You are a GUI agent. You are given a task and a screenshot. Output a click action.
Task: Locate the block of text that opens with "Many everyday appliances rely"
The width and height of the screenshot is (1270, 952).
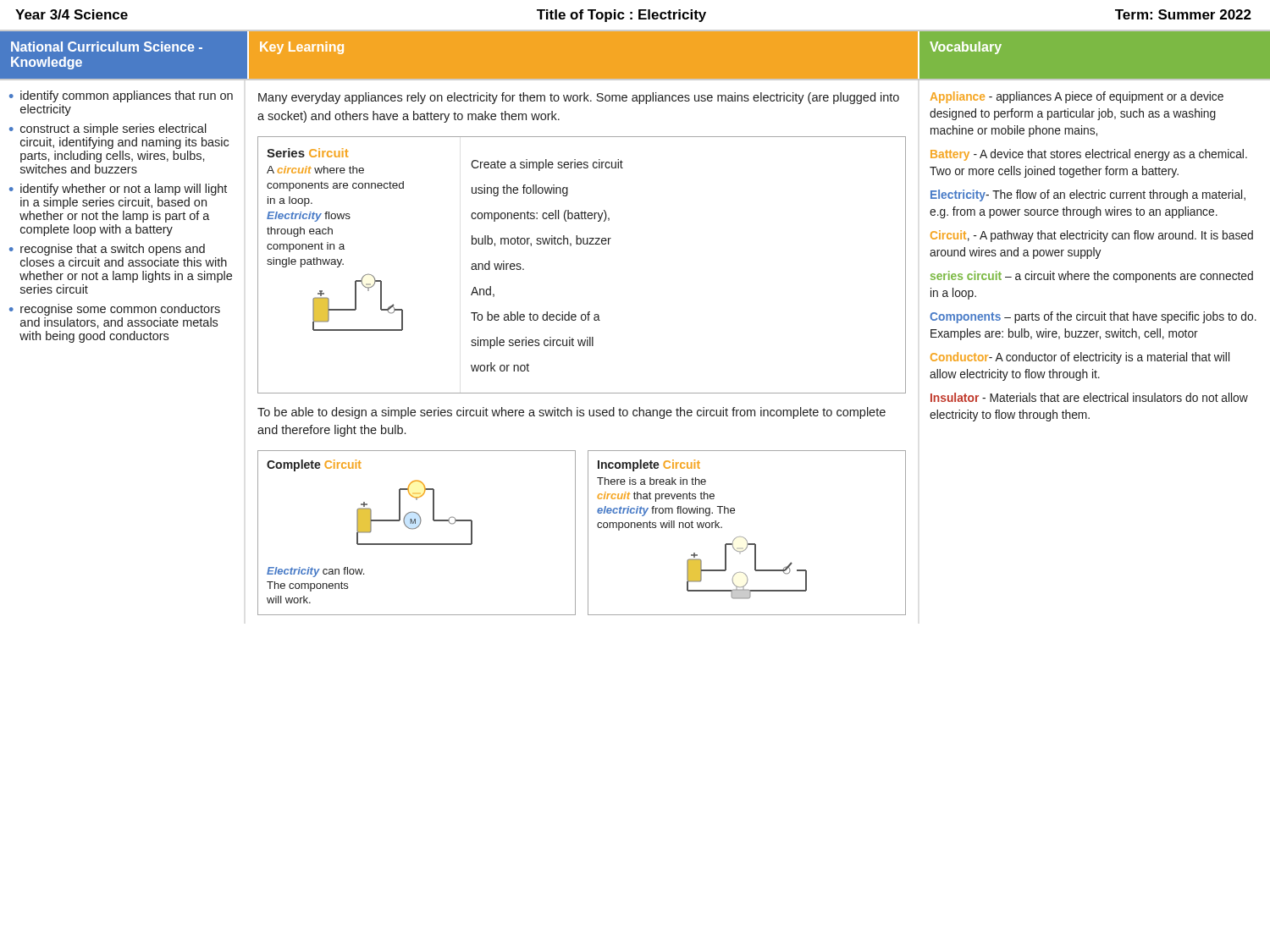pos(578,107)
